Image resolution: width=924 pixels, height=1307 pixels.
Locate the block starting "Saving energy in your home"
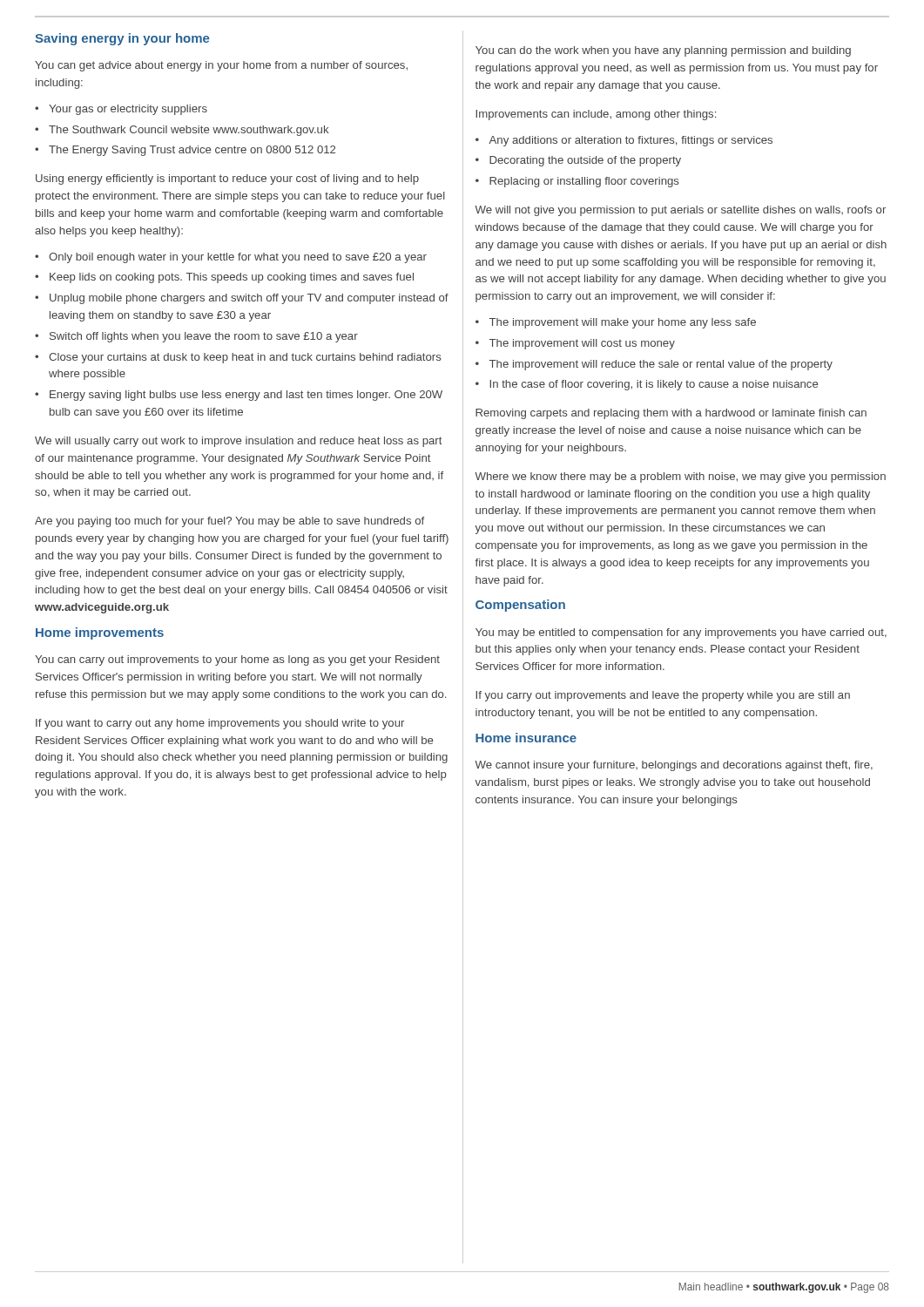click(x=122, y=39)
